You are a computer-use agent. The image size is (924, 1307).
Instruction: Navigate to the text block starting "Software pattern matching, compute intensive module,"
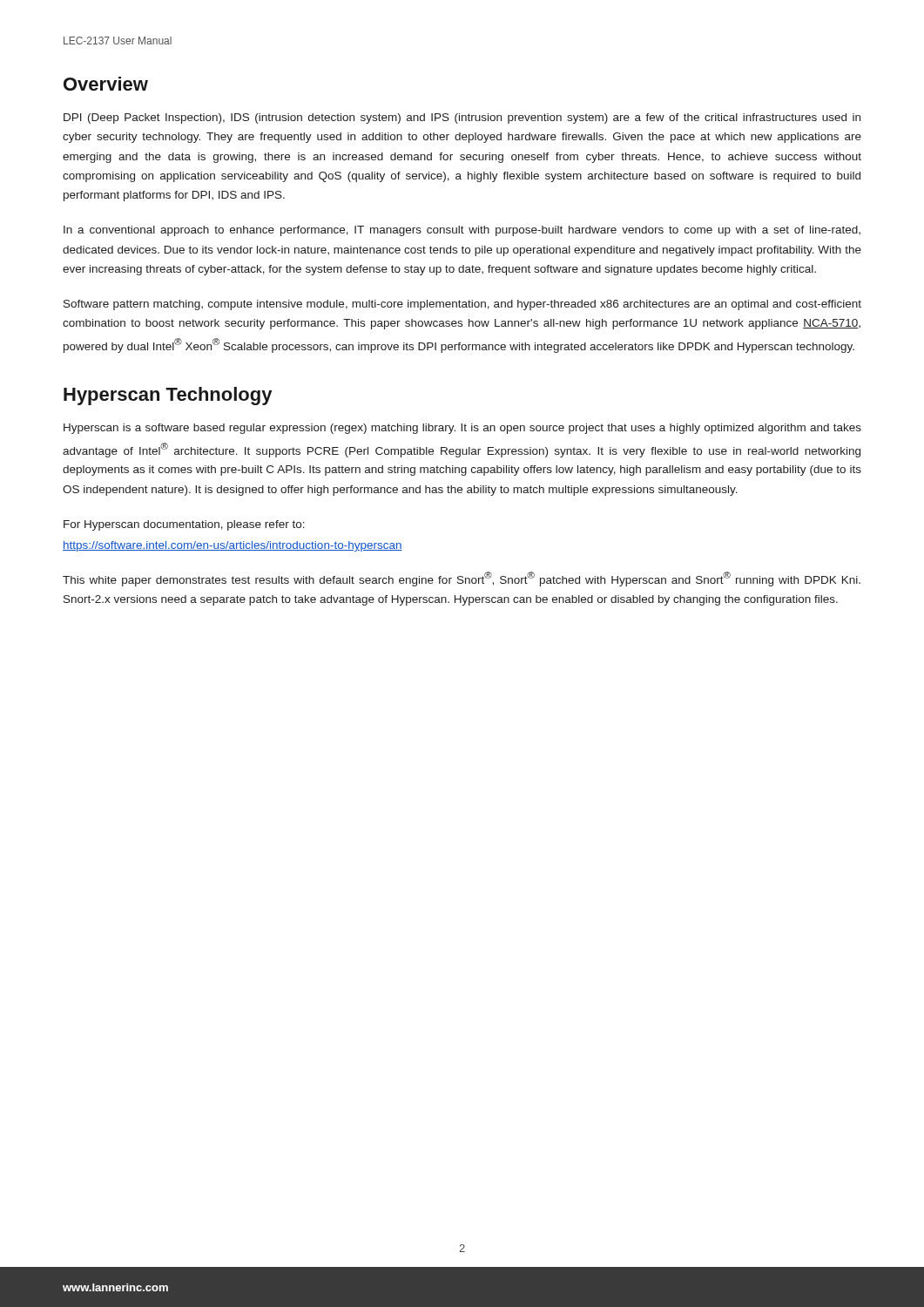click(462, 325)
